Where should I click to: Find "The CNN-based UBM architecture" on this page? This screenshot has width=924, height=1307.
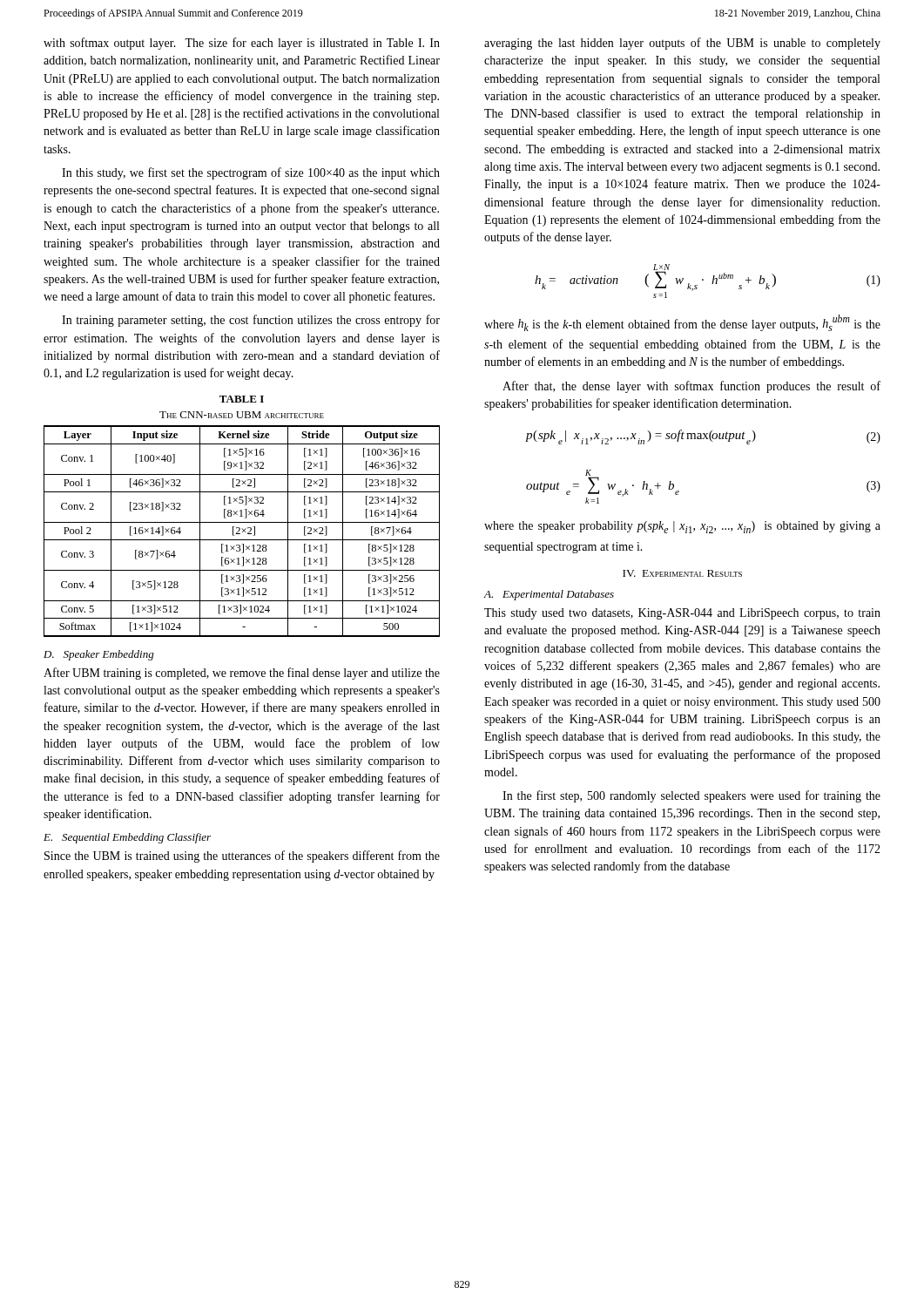tap(242, 414)
